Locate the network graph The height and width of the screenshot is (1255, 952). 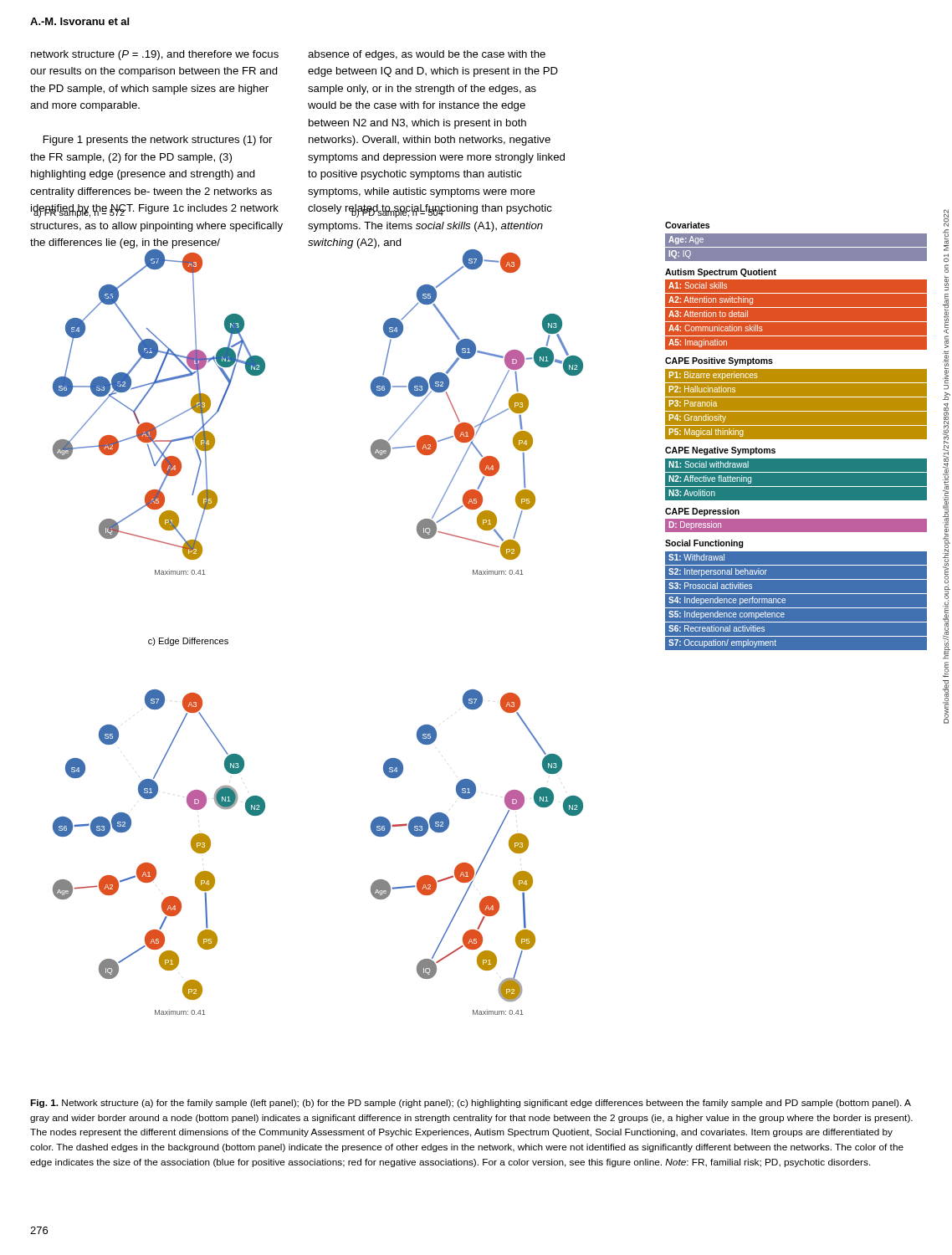pos(343,640)
